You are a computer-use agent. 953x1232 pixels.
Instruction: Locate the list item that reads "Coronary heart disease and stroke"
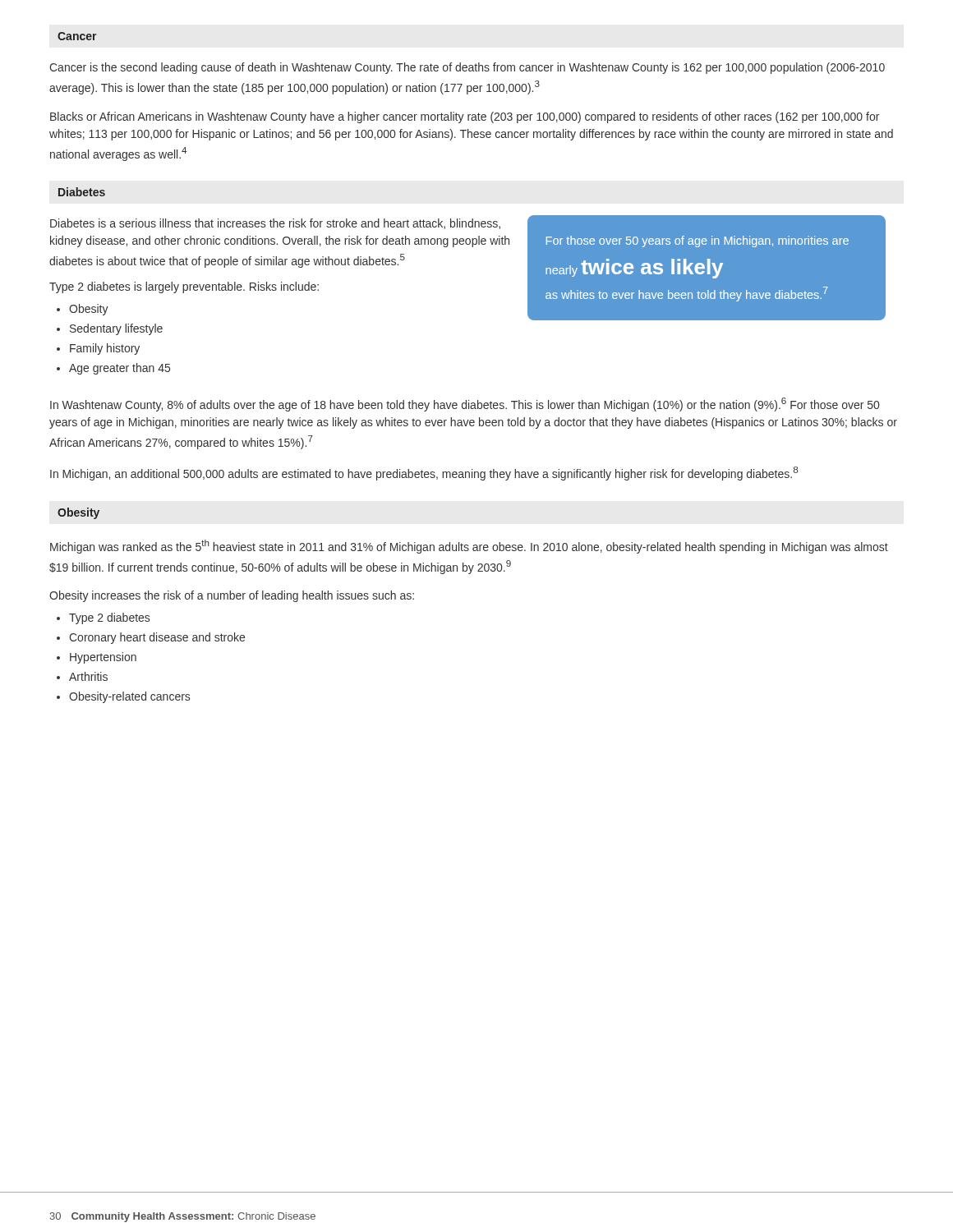[x=157, y=638]
